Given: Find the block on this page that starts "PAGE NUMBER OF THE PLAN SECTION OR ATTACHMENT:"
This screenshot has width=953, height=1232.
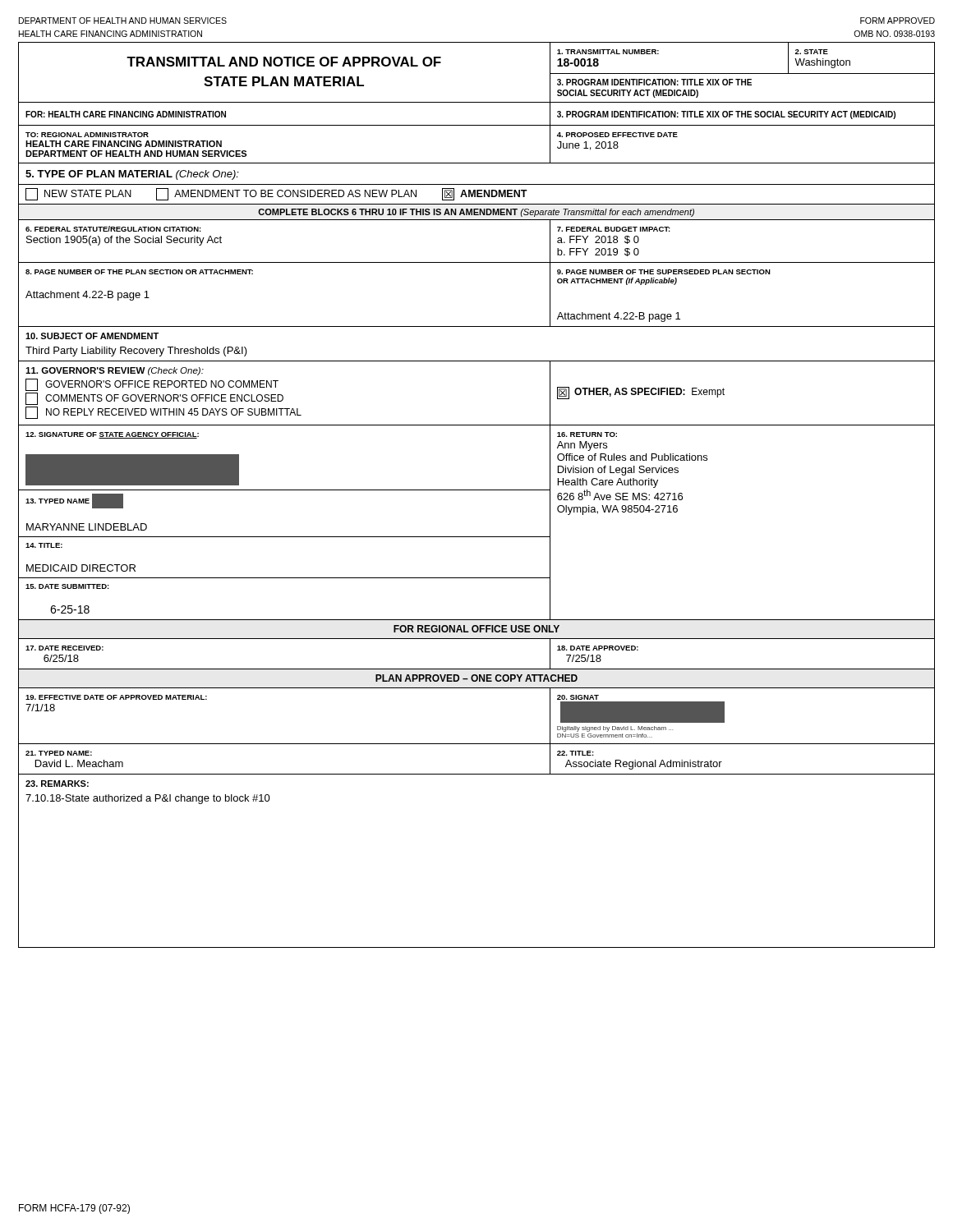Looking at the screenshot, I should click(139, 272).
